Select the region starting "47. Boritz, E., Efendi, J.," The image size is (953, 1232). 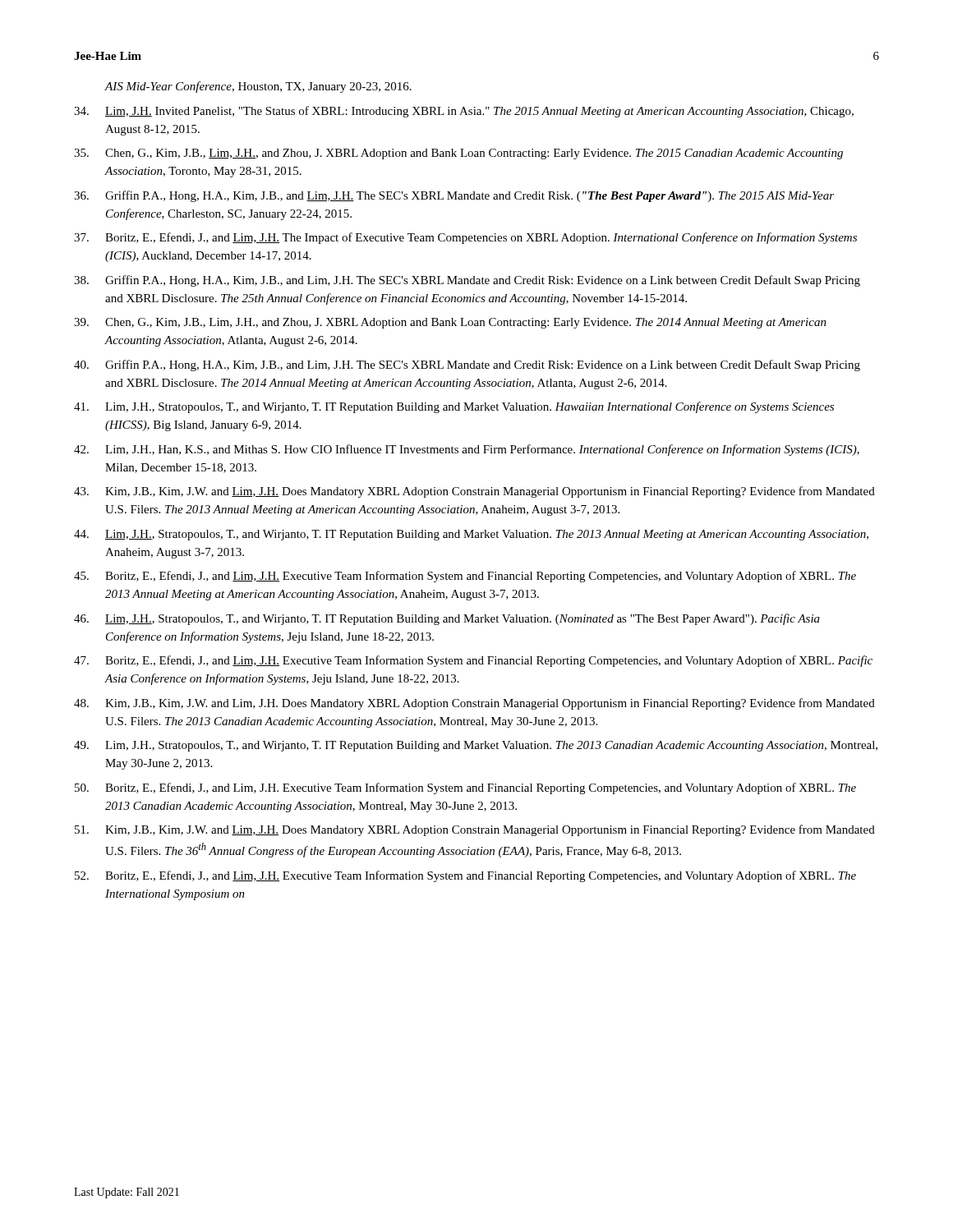coord(476,670)
